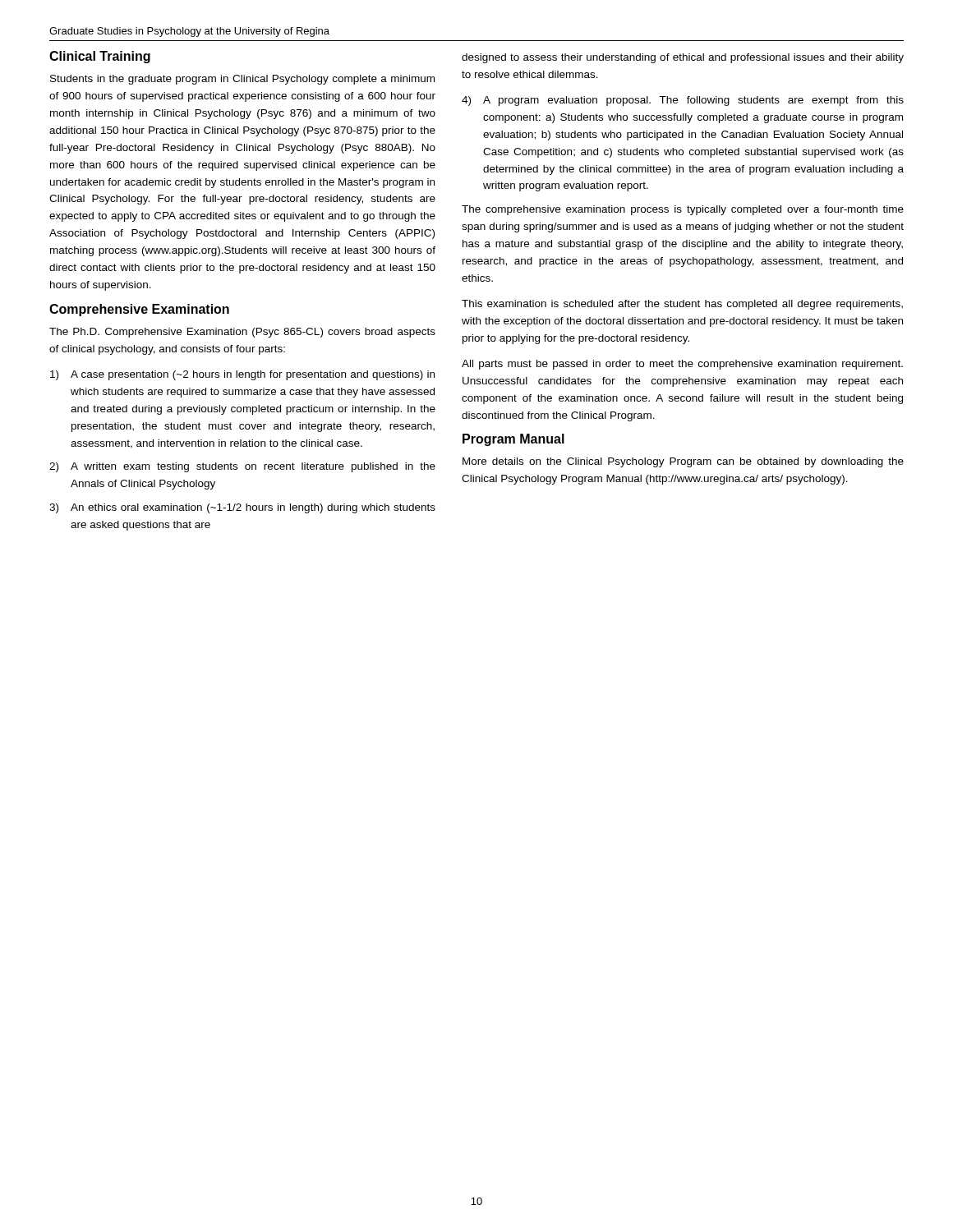This screenshot has height=1232, width=953.
Task: Locate the text block that says "The comprehensive examination process is typically completed"
Action: pos(683,244)
